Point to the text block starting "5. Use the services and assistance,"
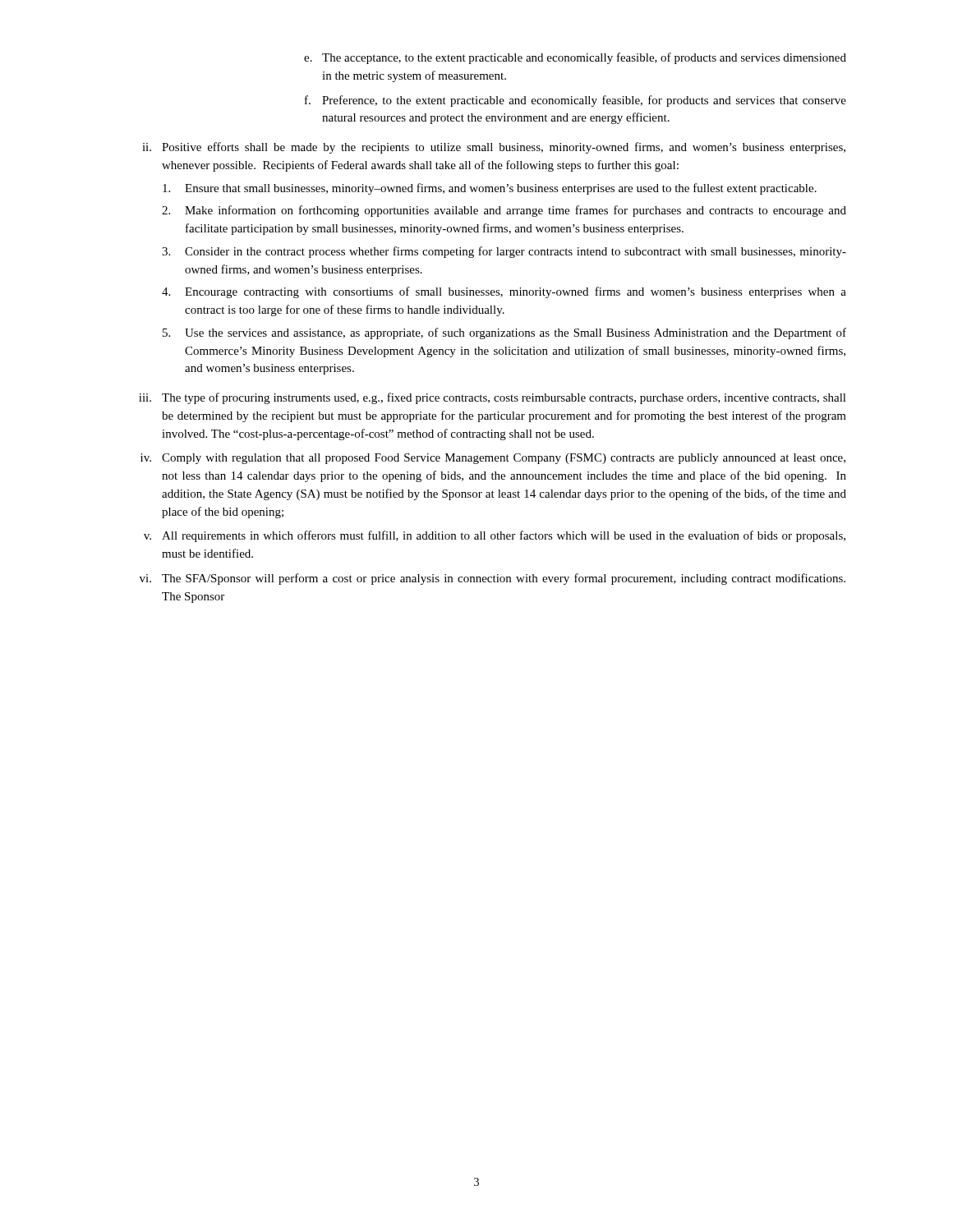The height and width of the screenshot is (1232, 953). tap(504, 351)
